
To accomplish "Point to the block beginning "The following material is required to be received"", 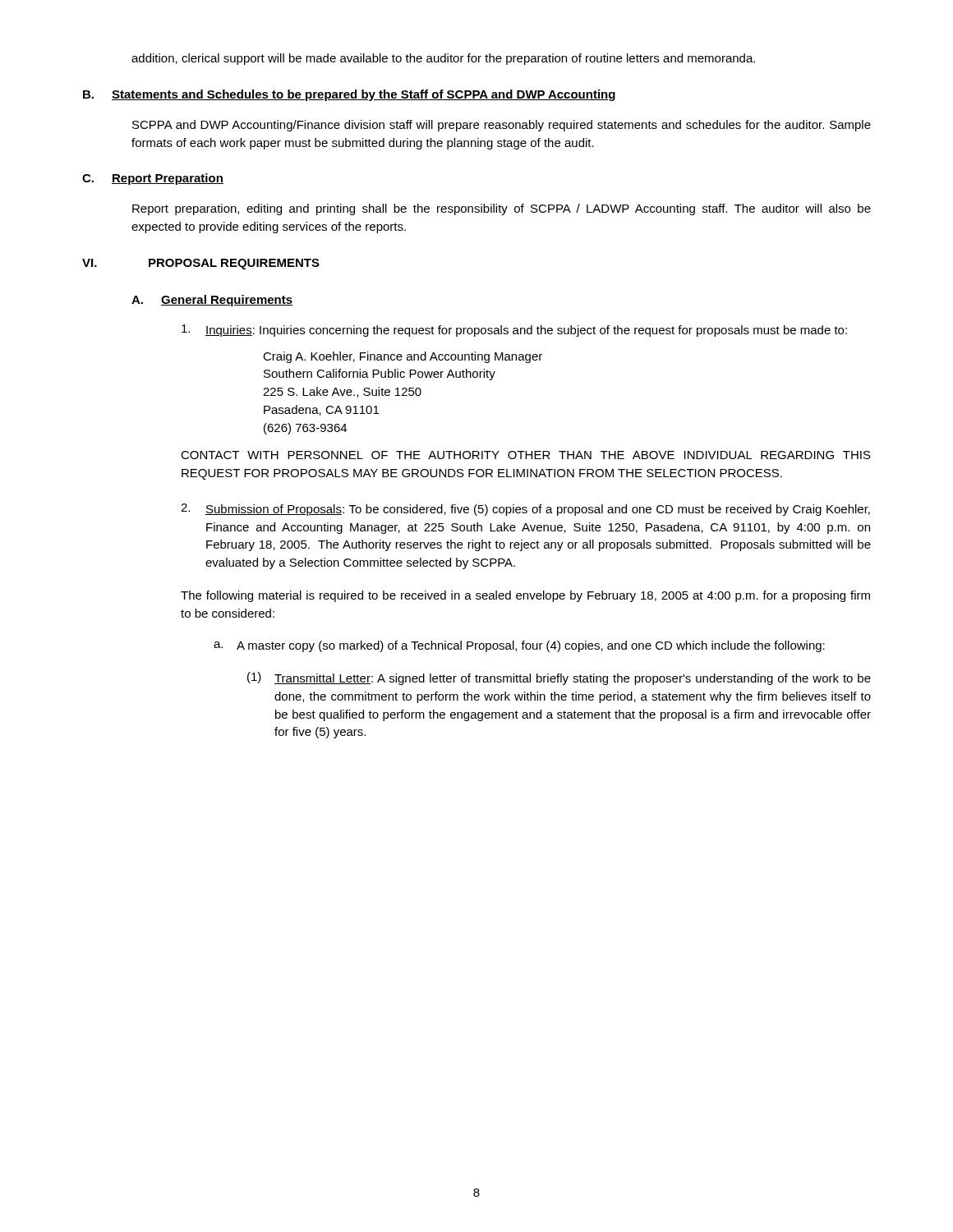I will click(526, 604).
